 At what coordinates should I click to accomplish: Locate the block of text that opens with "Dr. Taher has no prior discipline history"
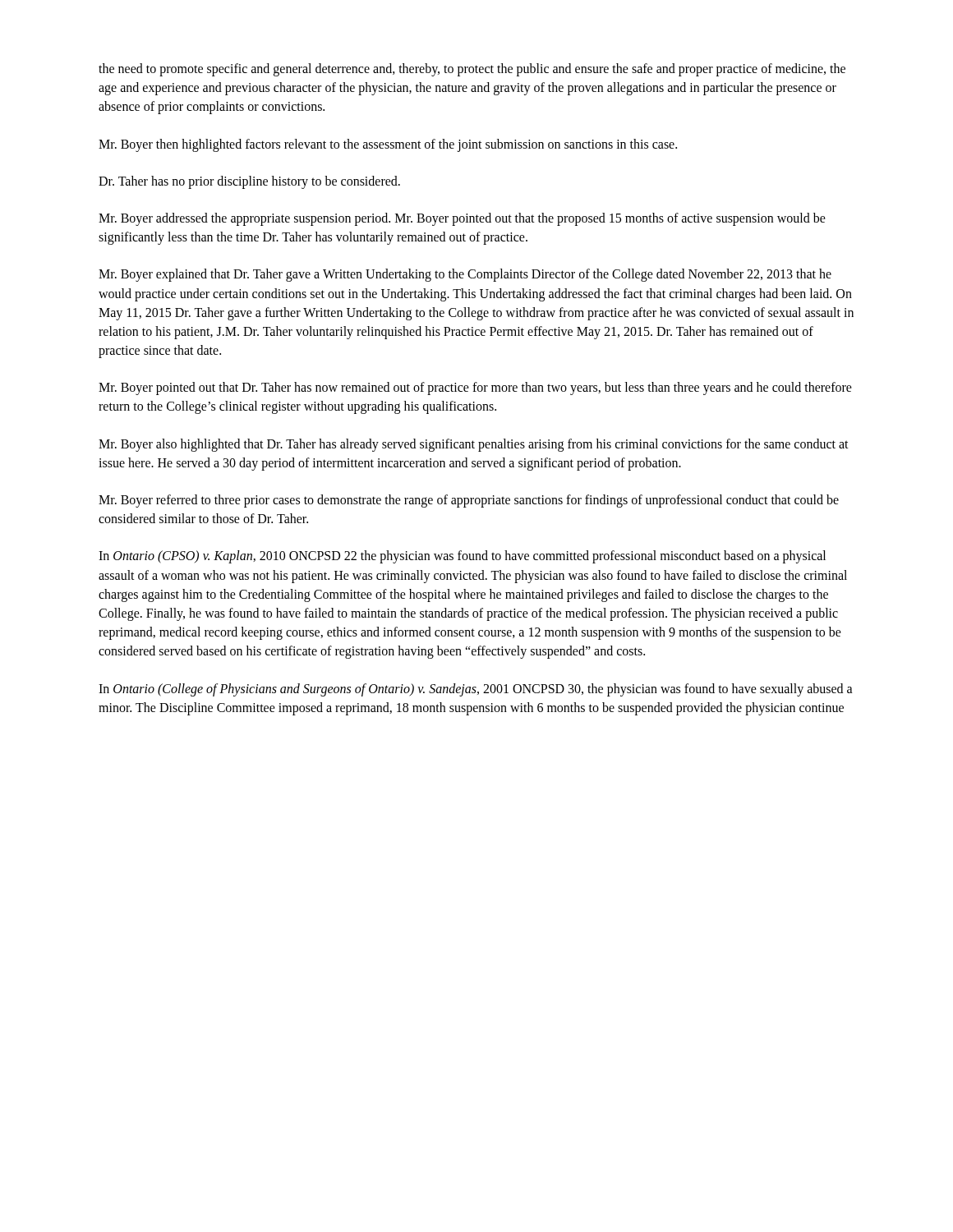[250, 181]
